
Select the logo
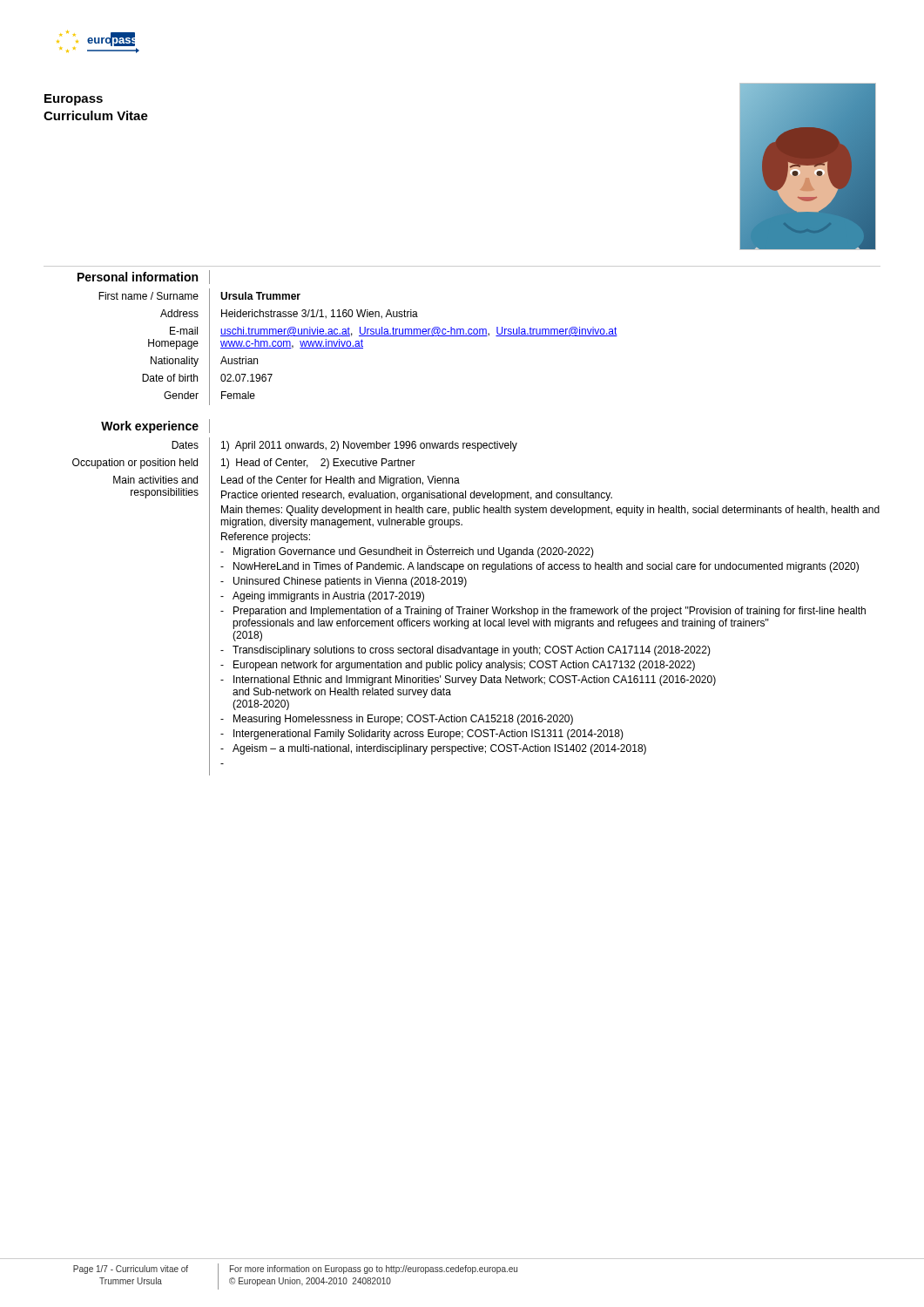tap(148, 50)
